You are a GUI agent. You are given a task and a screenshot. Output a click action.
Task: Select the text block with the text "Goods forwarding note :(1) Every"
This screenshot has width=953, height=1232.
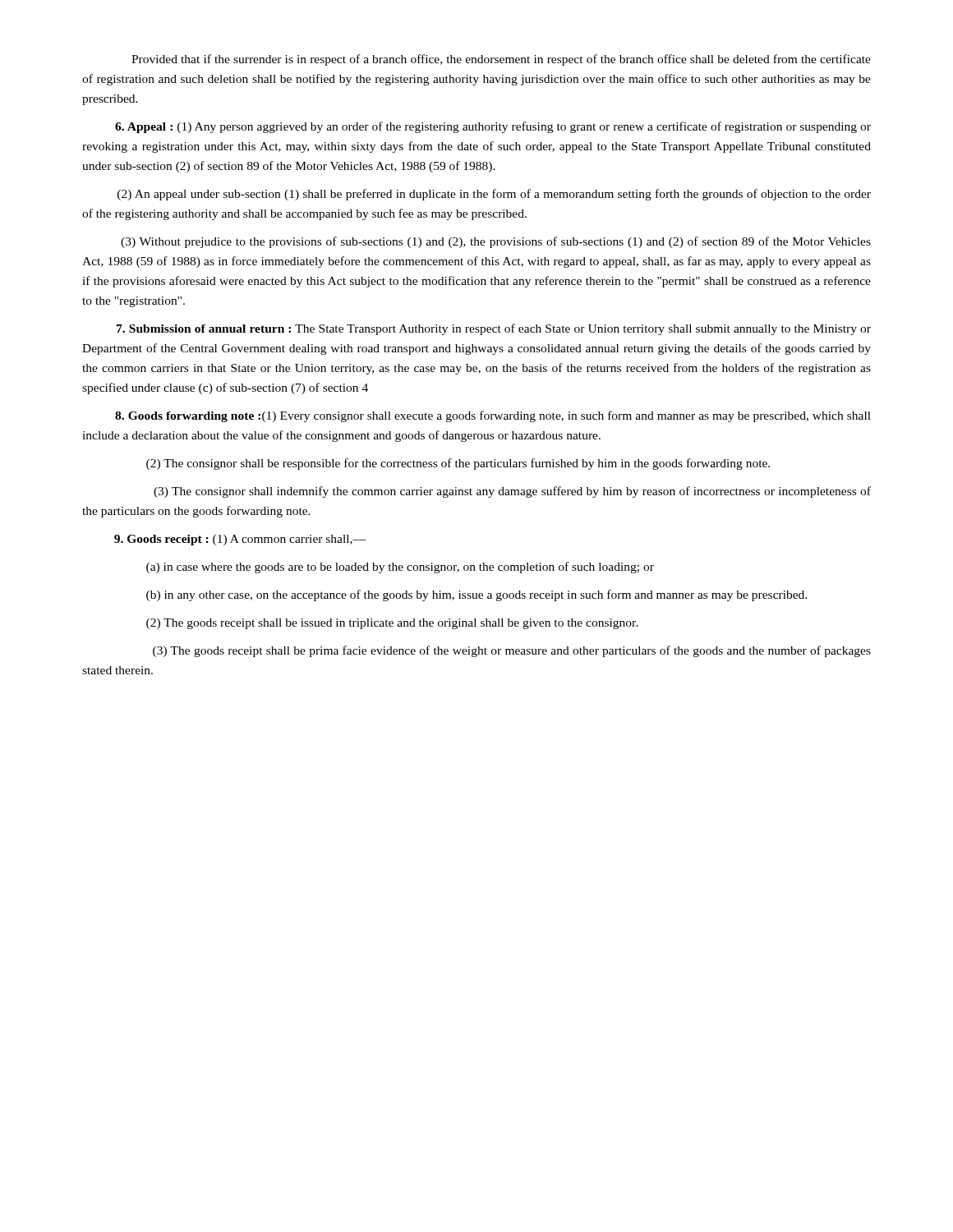click(x=476, y=425)
